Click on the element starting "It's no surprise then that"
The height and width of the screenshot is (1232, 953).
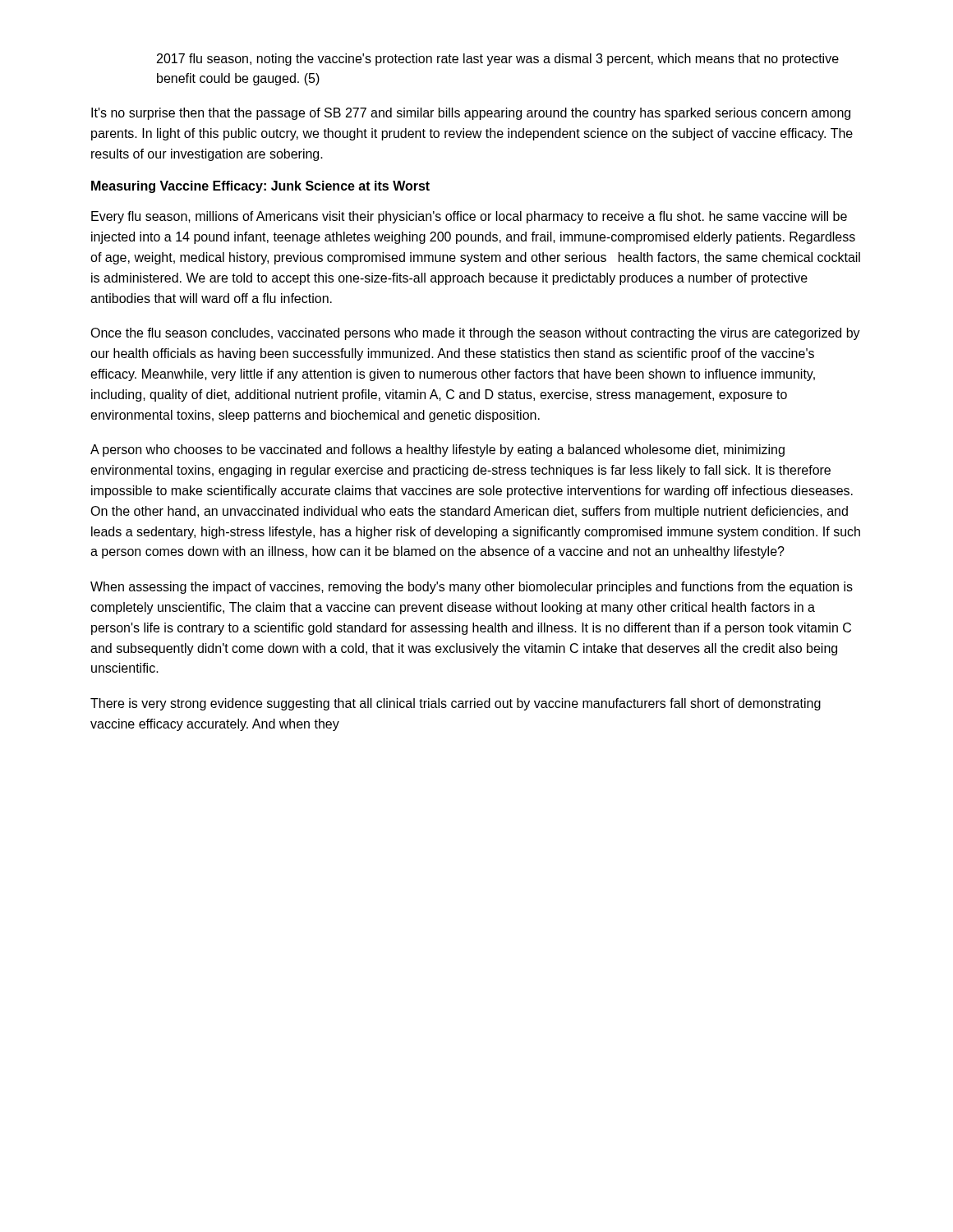[472, 133]
